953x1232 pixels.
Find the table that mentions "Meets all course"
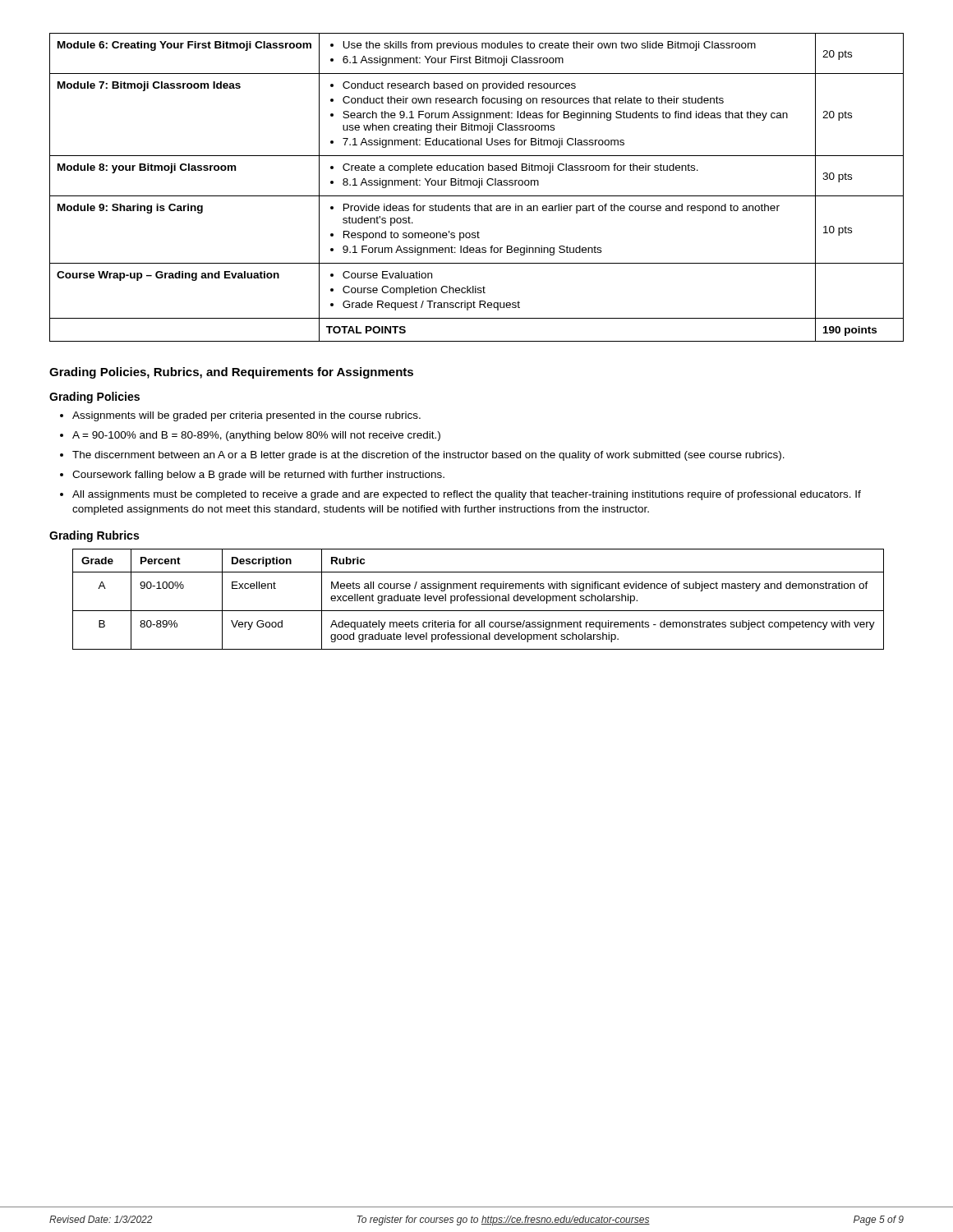pos(476,599)
